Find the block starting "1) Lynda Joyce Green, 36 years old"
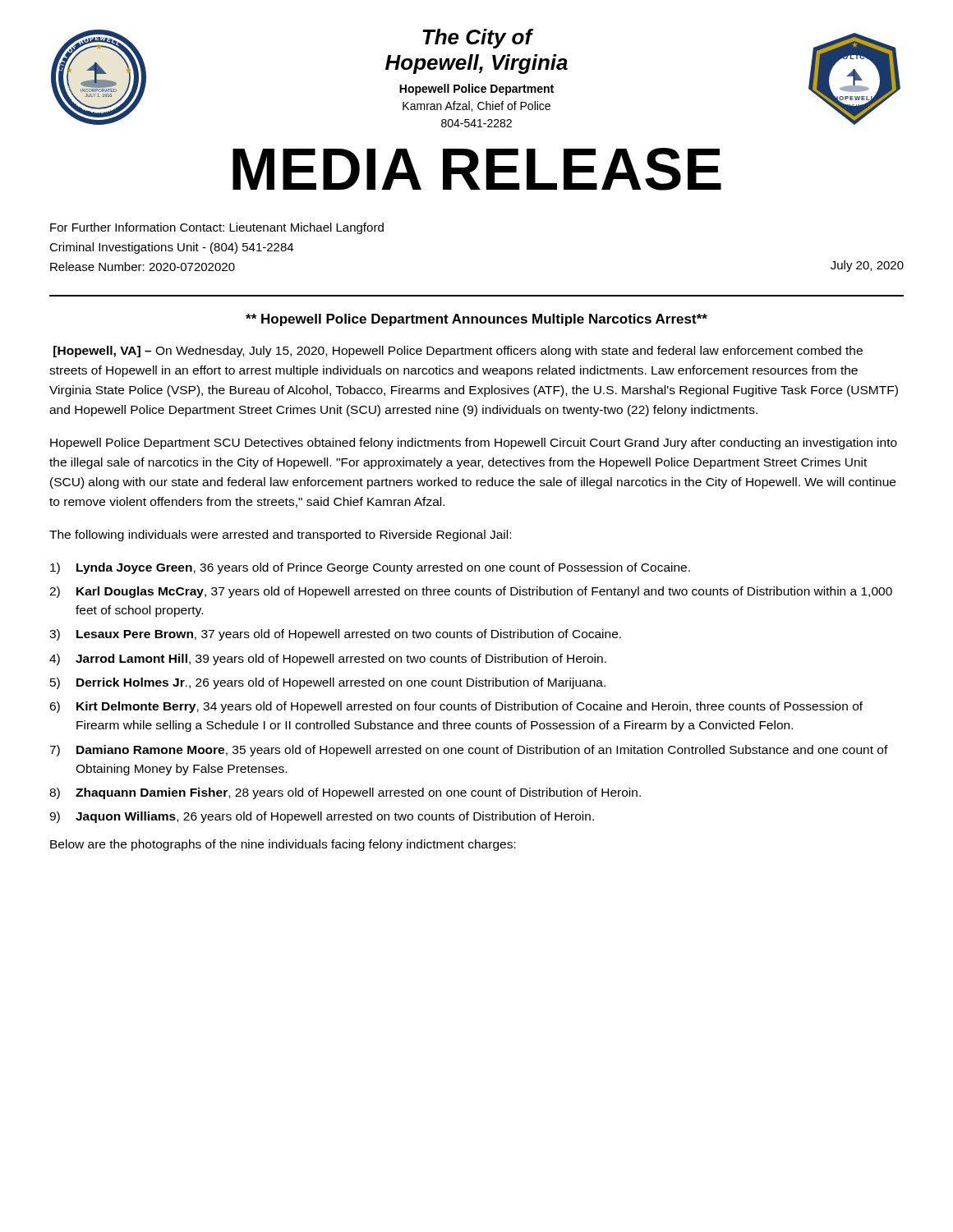This screenshot has width=953, height=1232. tap(476, 567)
